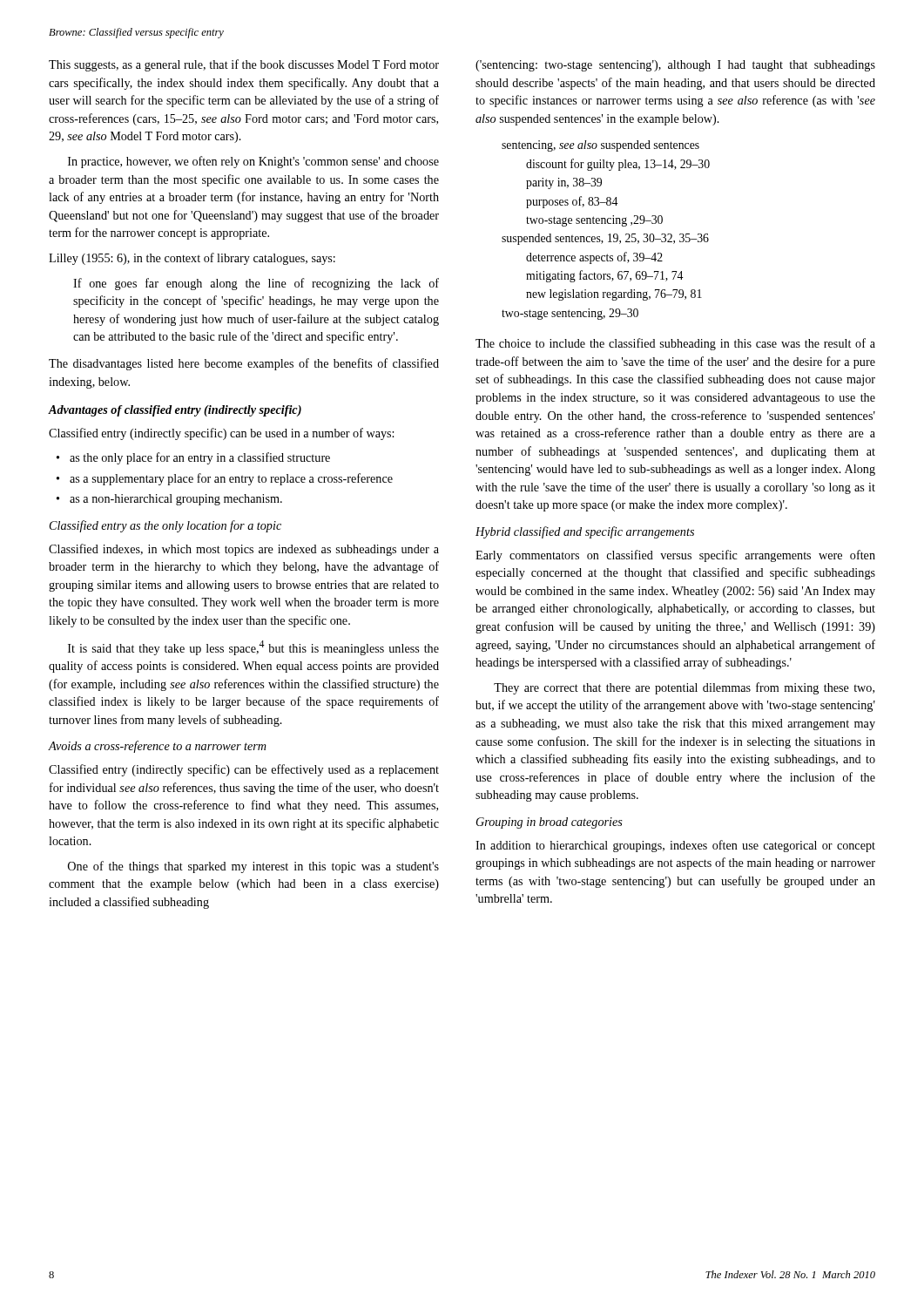Point to the block beginning "This suggests, as a general rule, that if"
Viewport: 924px width, 1307px height.
[x=244, y=101]
